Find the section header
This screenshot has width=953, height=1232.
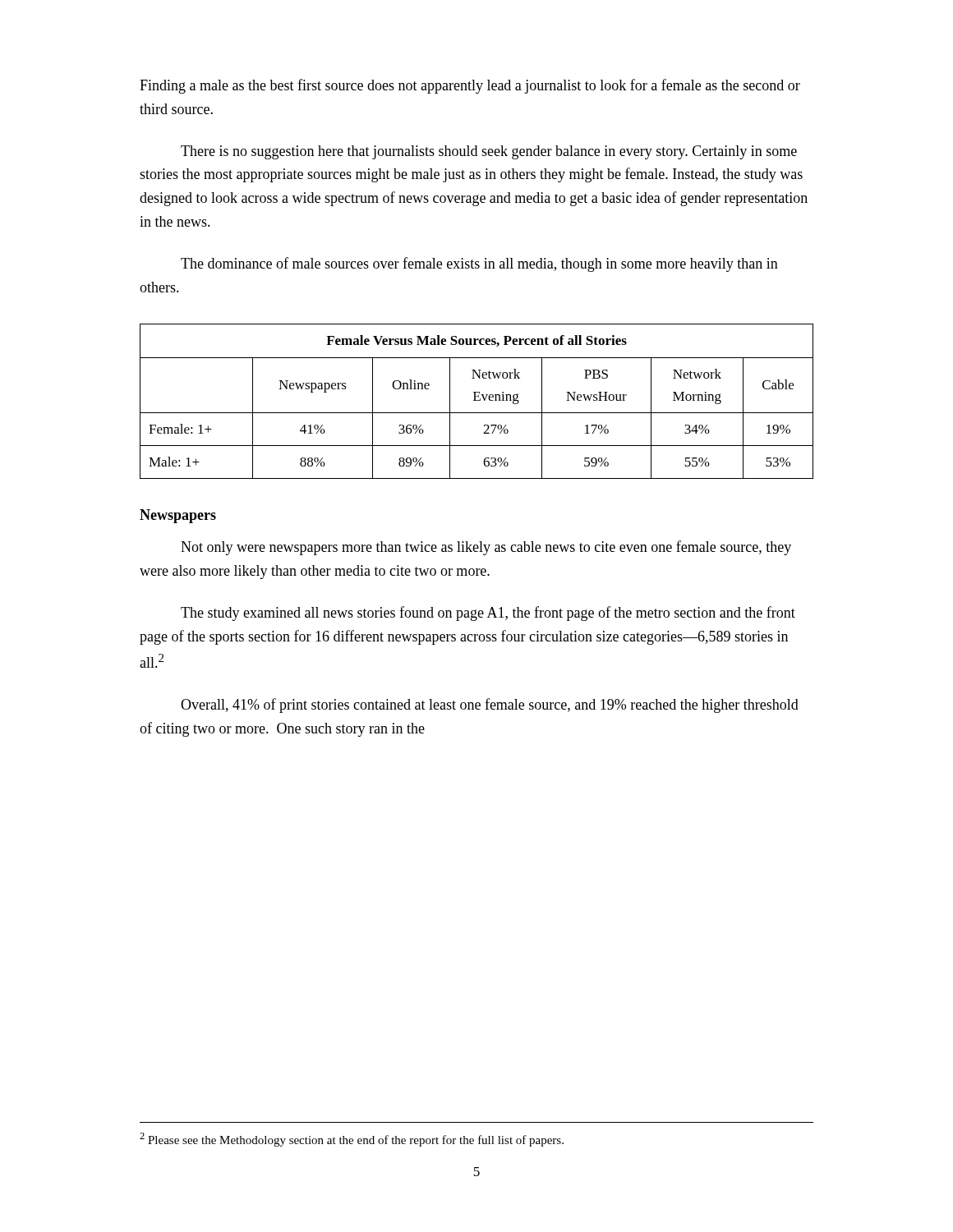click(178, 515)
